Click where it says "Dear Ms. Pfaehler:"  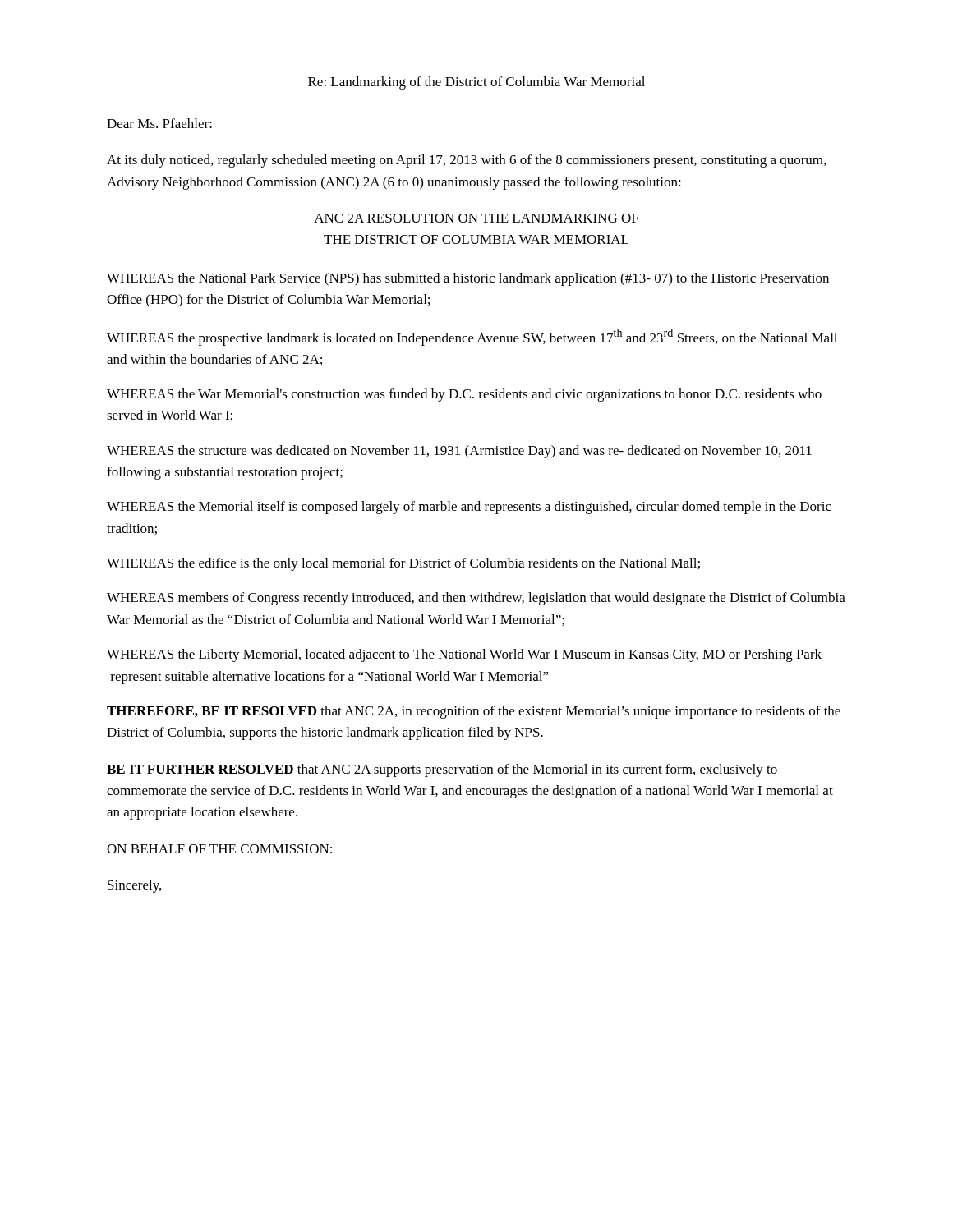pos(160,124)
